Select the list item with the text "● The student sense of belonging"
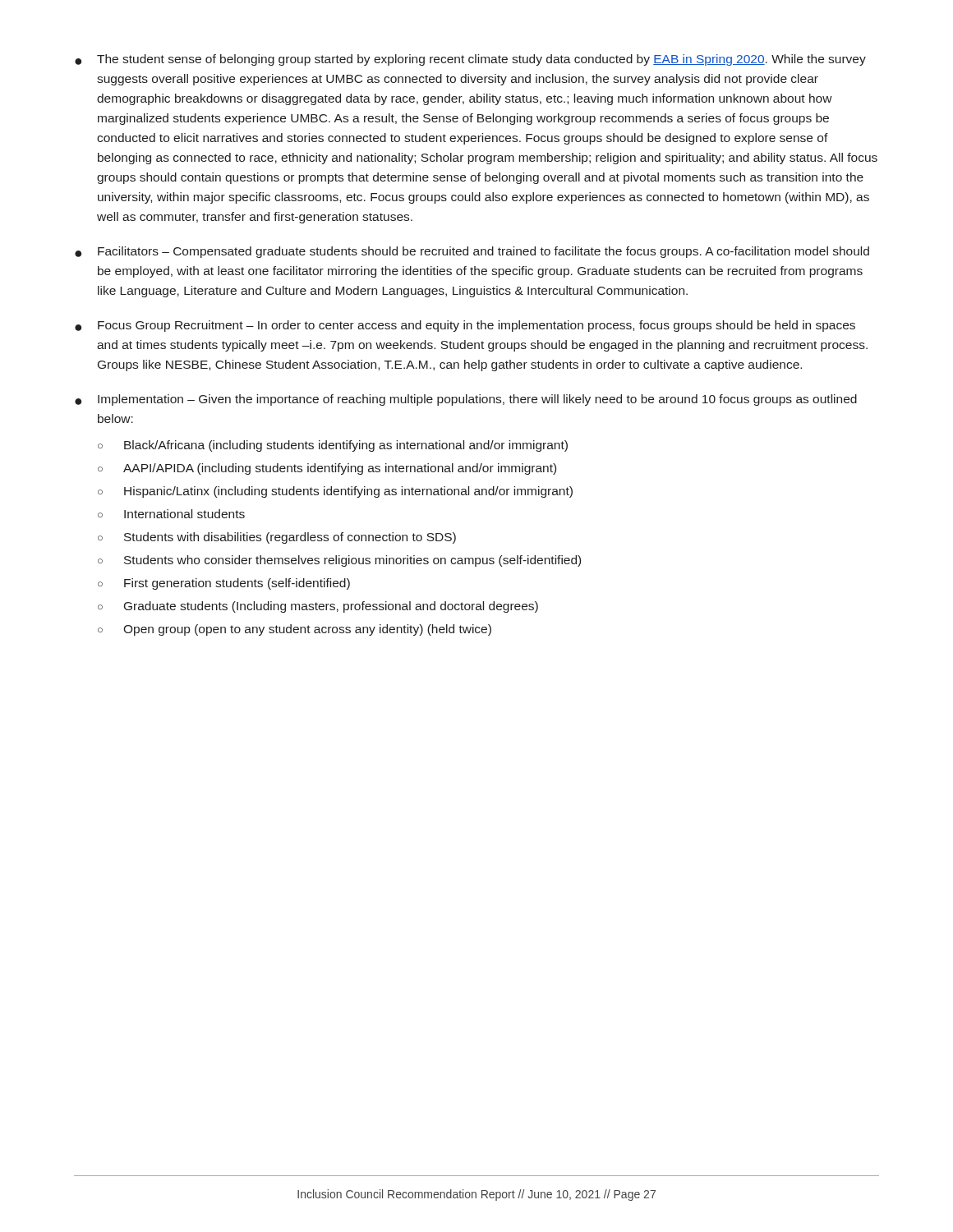953x1232 pixels. 476,138
